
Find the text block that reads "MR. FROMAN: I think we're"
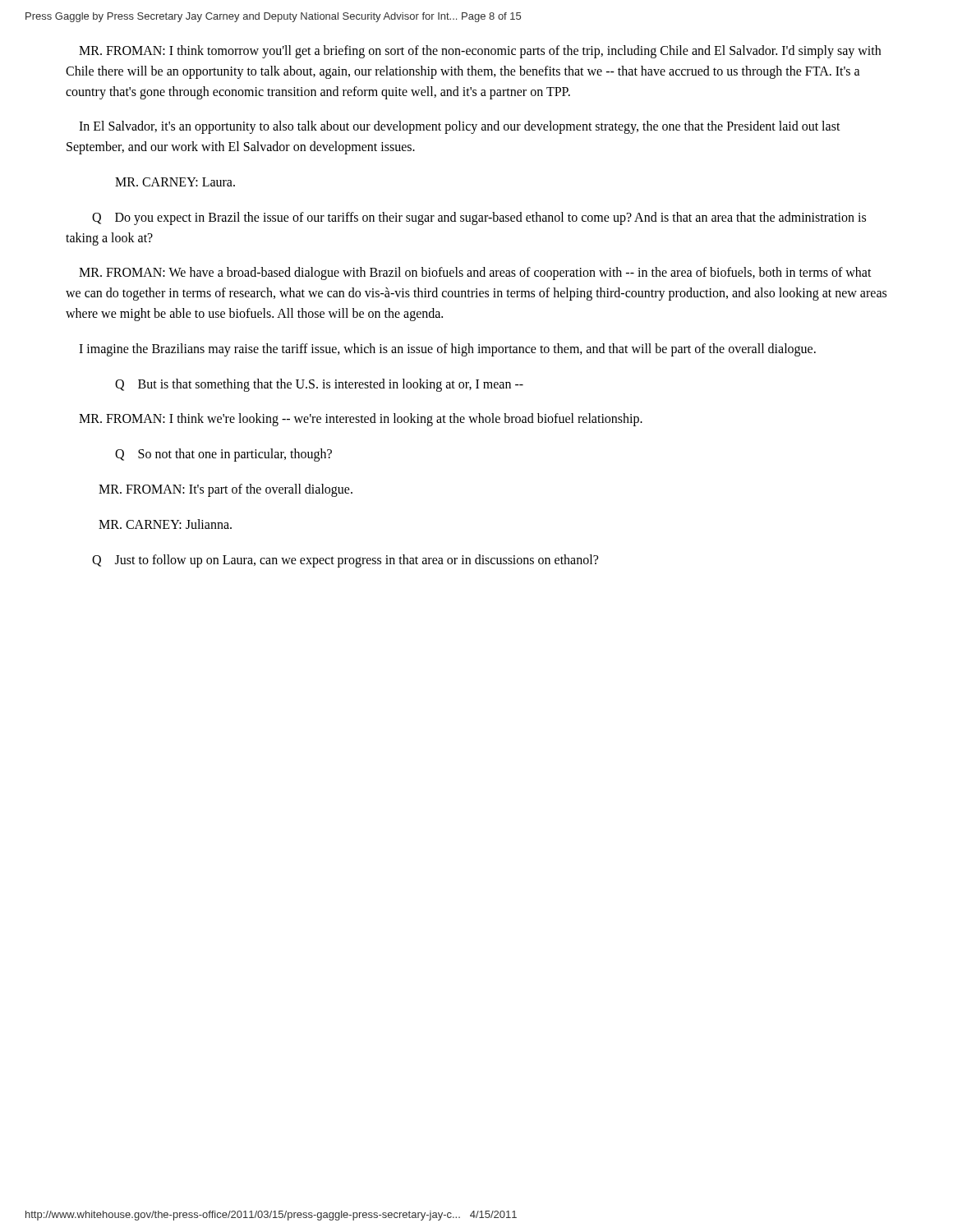(354, 419)
